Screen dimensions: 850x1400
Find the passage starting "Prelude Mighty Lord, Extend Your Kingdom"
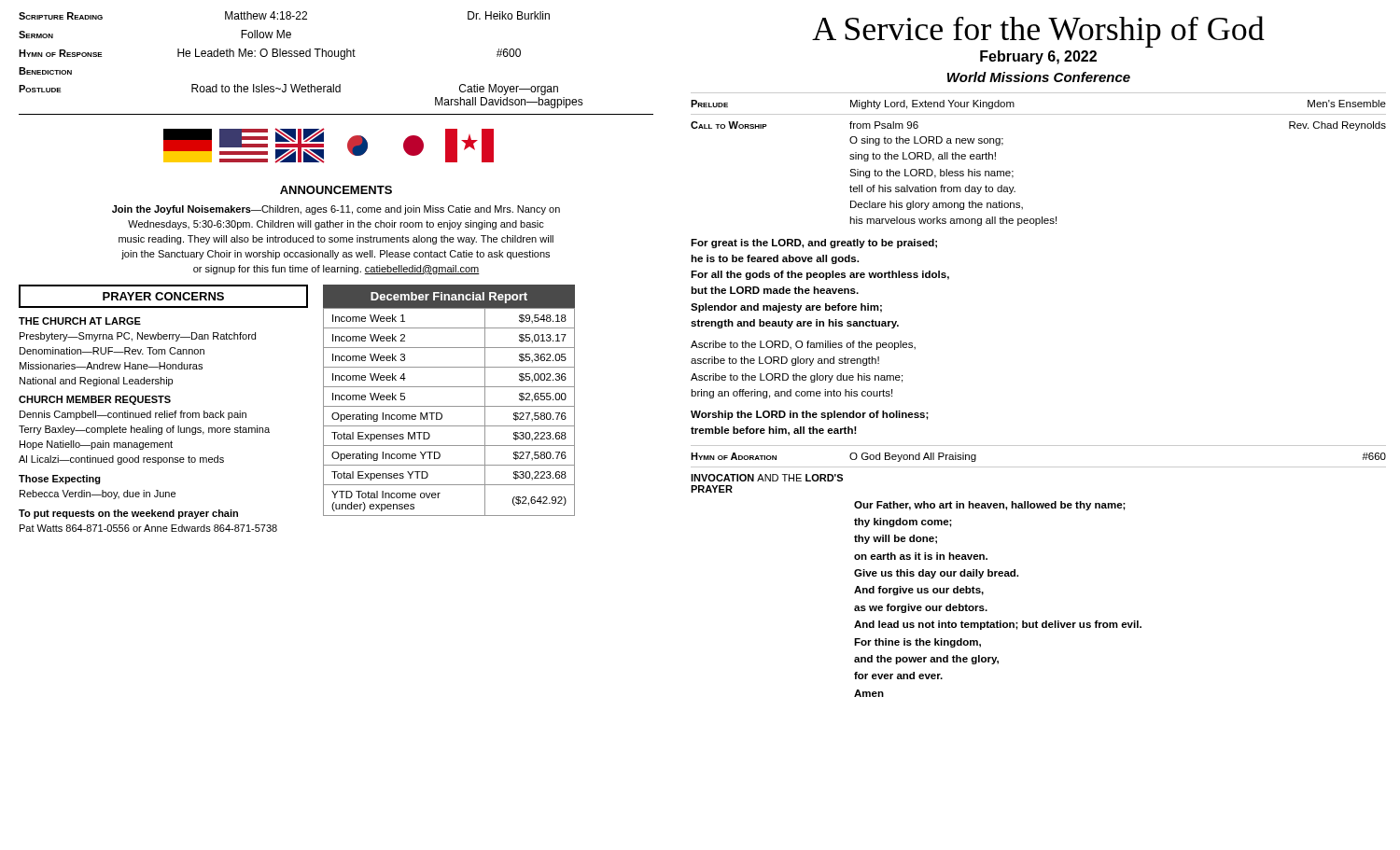click(1038, 104)
